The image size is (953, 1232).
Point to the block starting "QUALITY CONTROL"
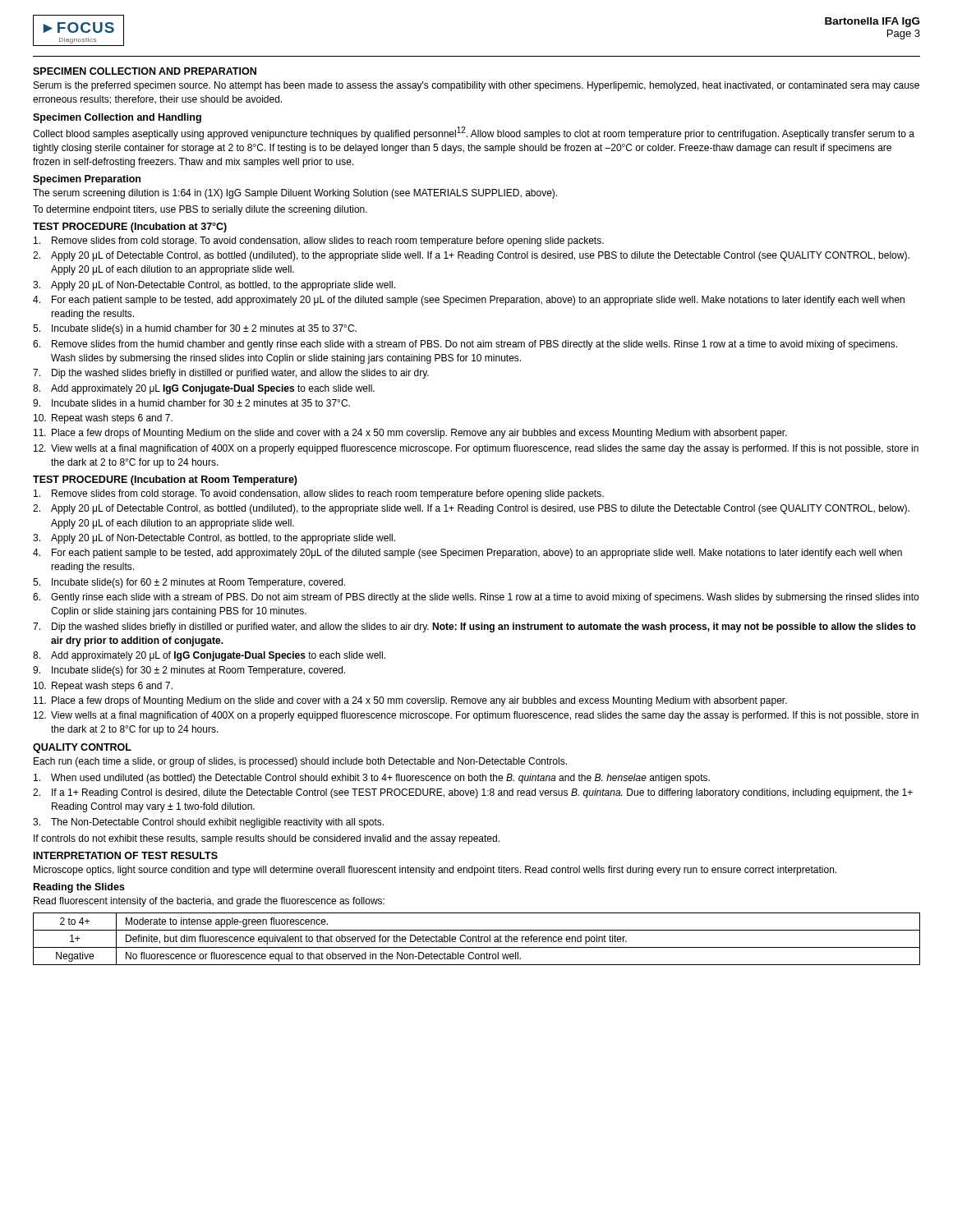[x=82, y=747]
